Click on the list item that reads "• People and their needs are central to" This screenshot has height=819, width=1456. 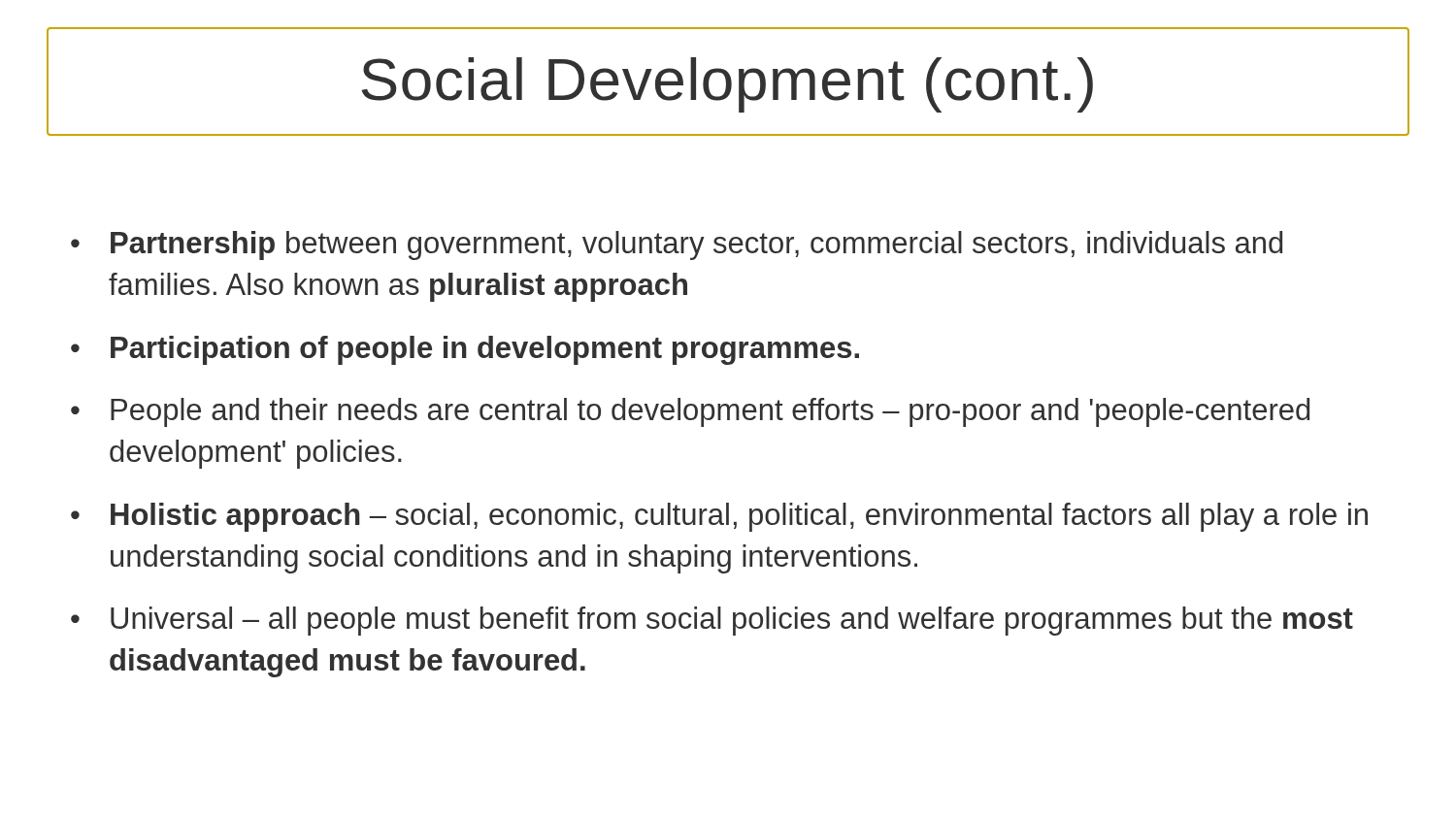click(728, 432)
